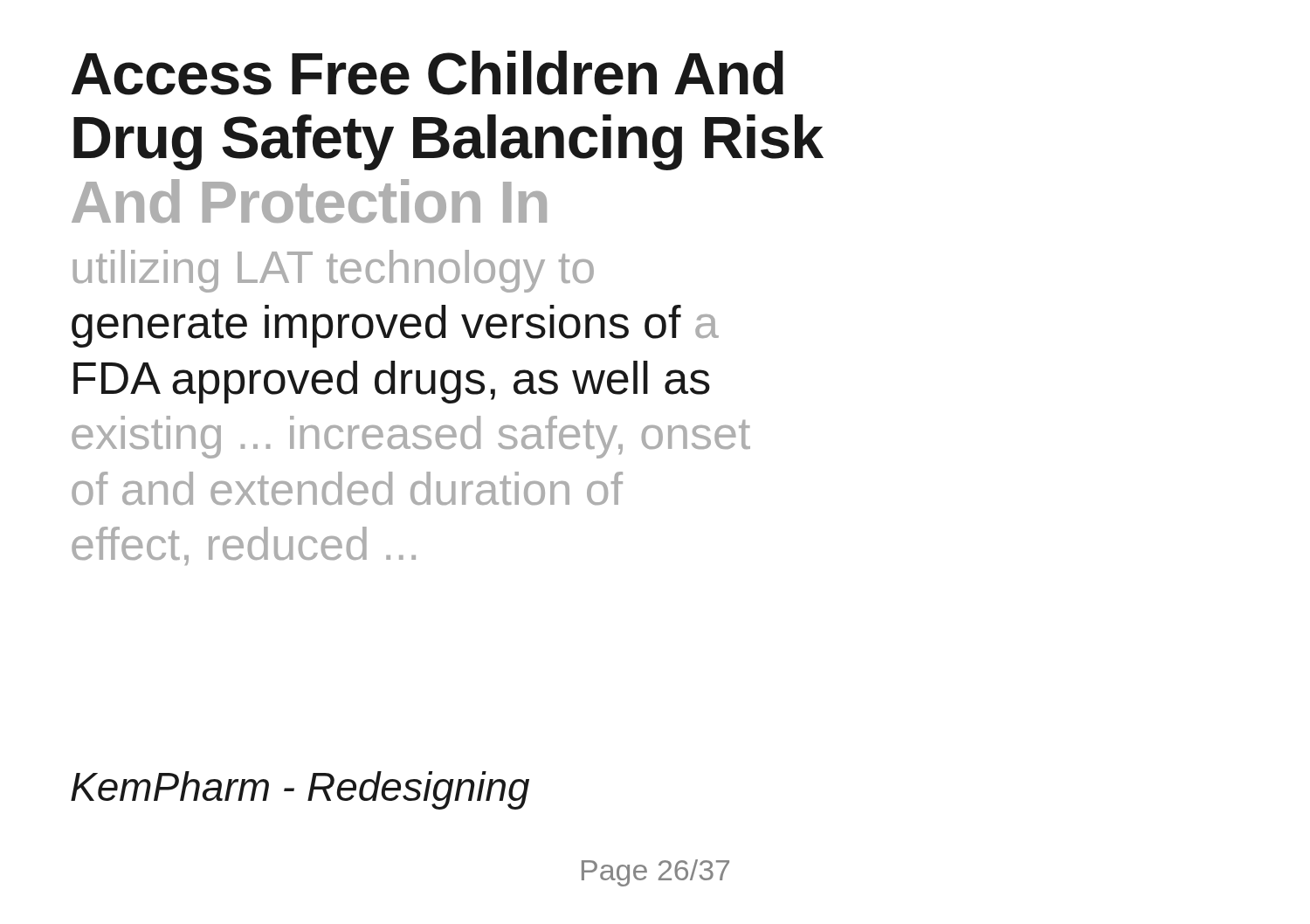Image resolution: width=1310 pixels, height=924 pixels.
Task: Click on the passage starting "utilizing LAT technology to generate improved"
Action: (655, 406)
